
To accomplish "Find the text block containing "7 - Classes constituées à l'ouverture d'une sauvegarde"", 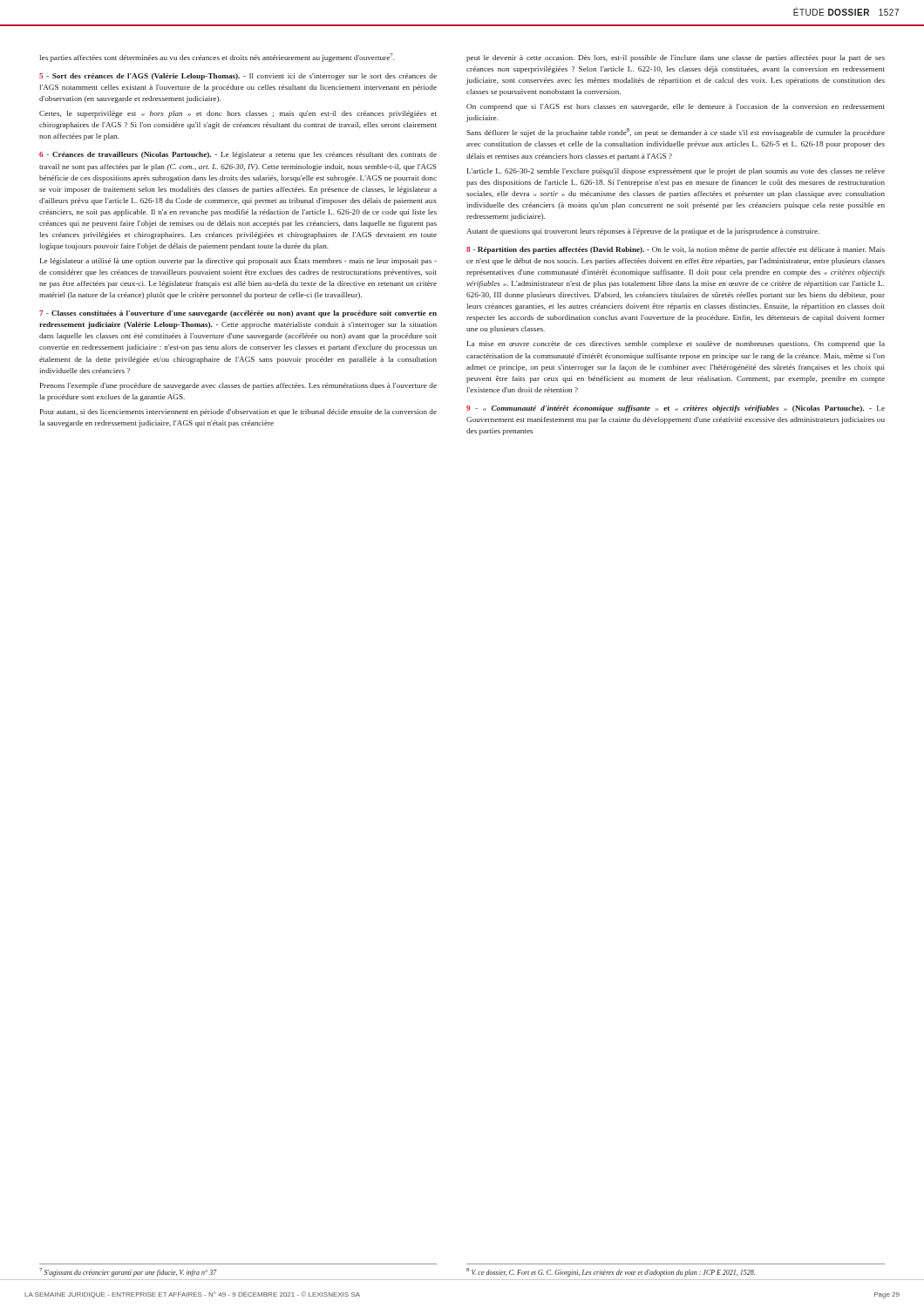I will [x=238, y=368].
